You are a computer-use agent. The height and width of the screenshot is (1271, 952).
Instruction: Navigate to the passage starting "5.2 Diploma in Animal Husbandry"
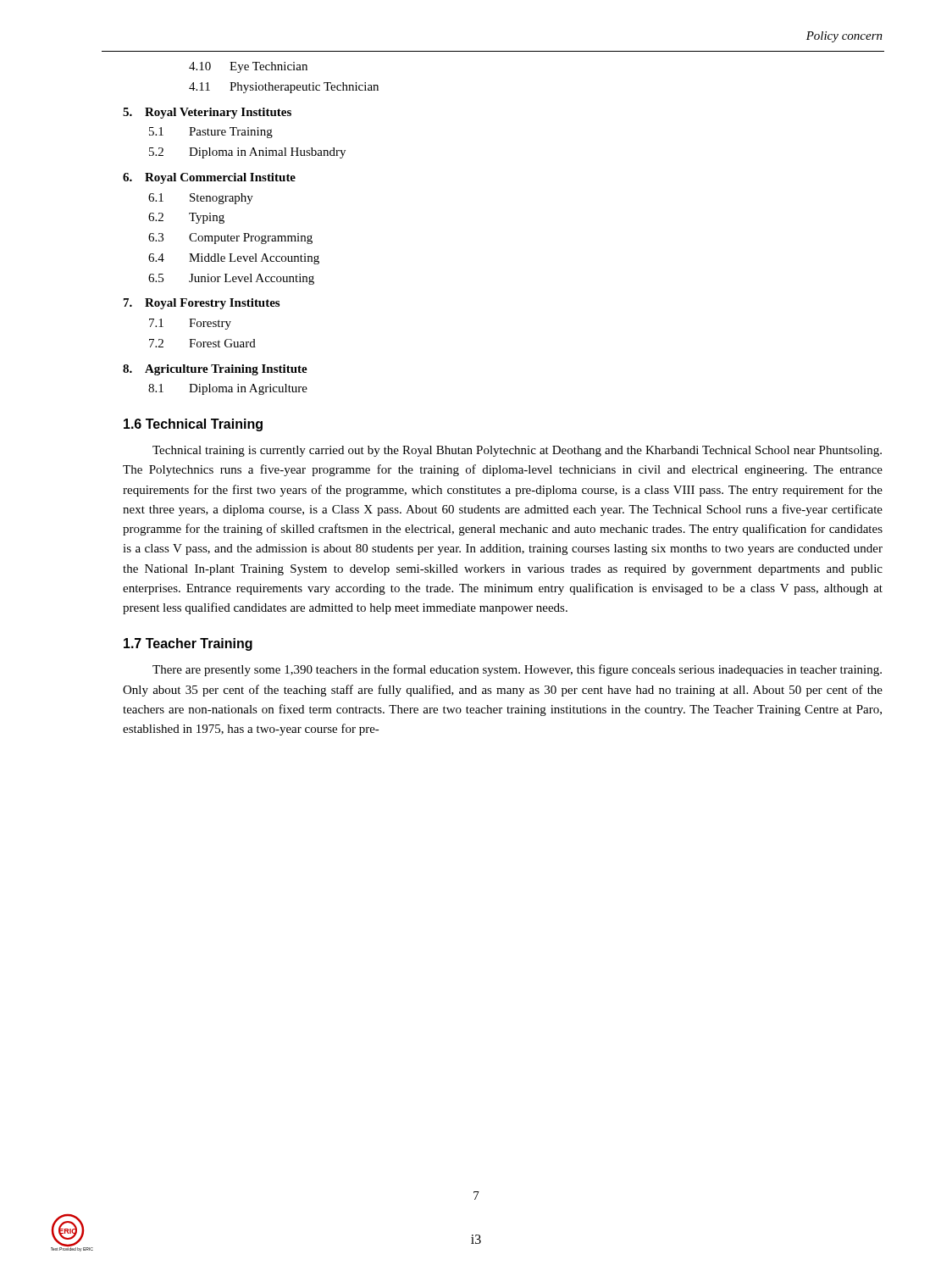click(247, 153)
